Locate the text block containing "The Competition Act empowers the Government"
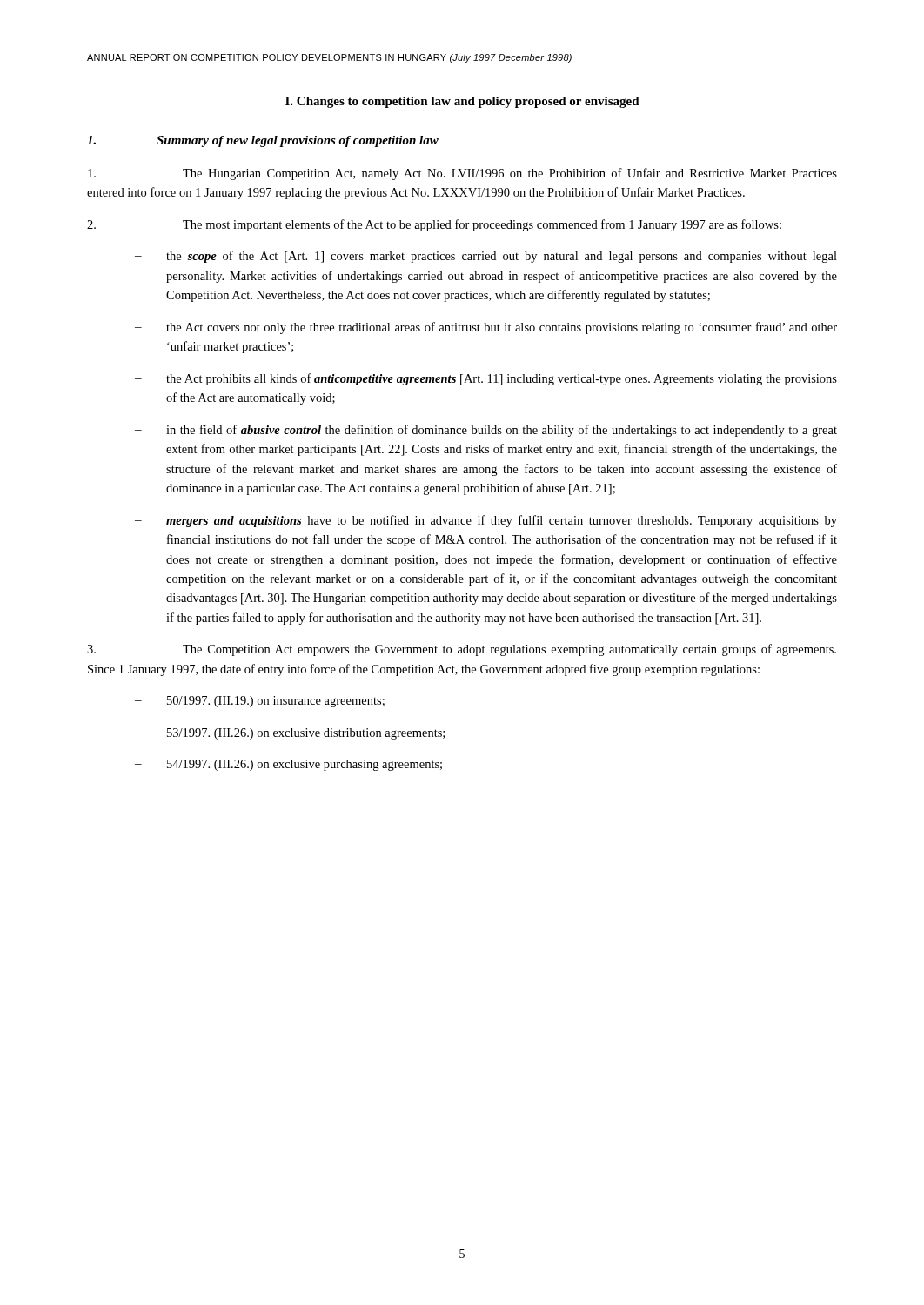The height and width of the screenshot is (1305, 924). coord(462,658)
